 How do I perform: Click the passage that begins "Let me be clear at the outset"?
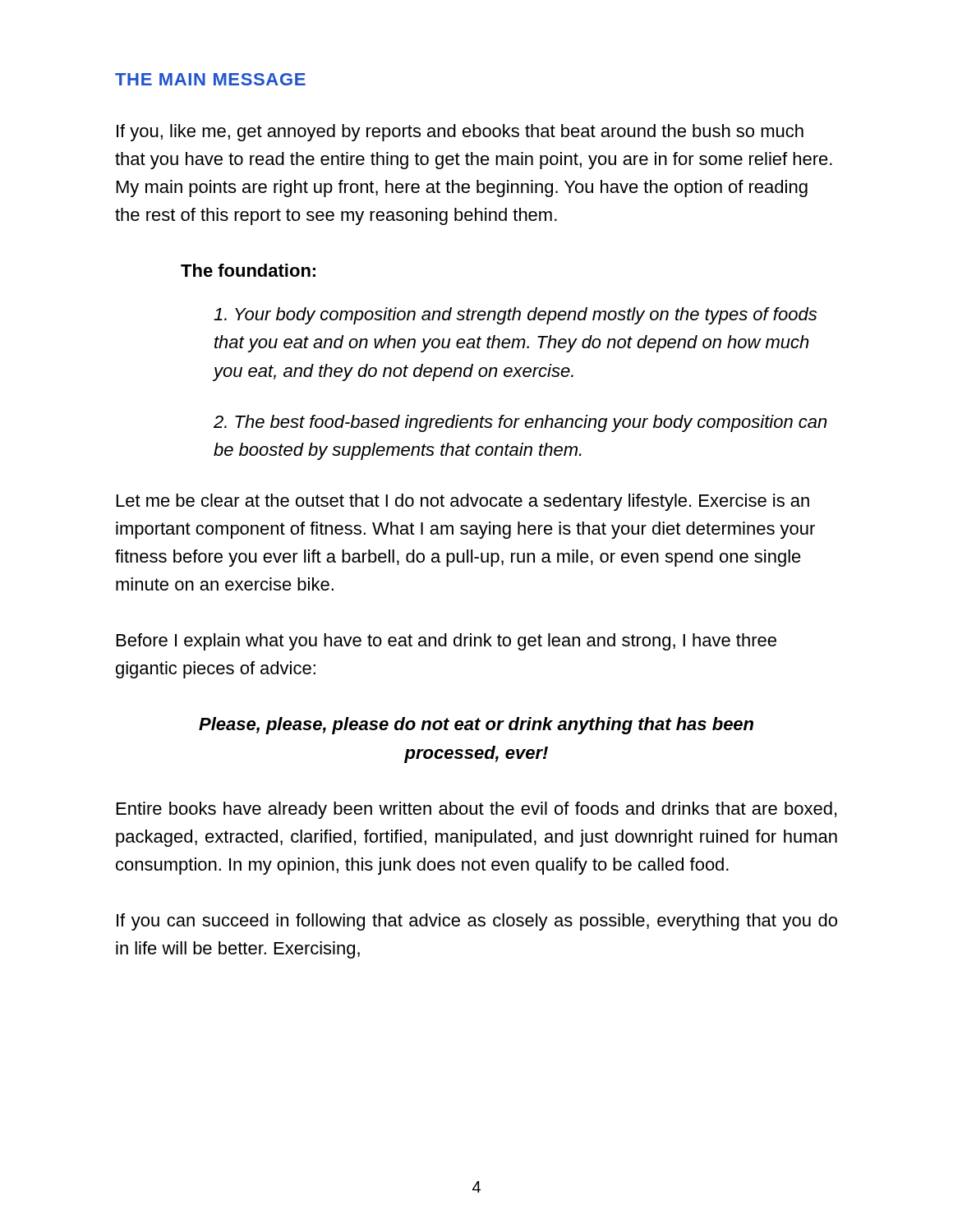click(x=465, y=543)
